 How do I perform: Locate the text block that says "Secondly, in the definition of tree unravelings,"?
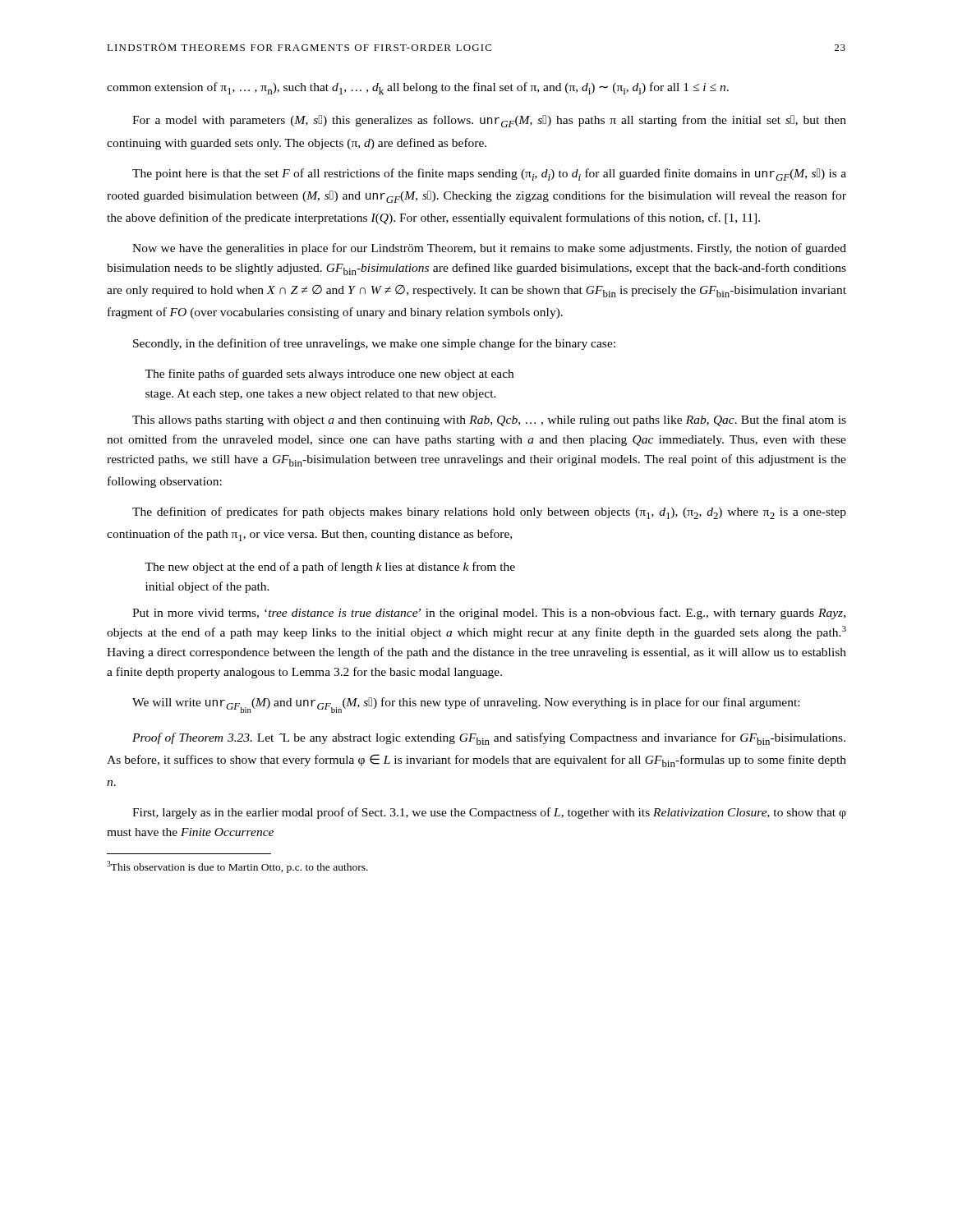476,343
